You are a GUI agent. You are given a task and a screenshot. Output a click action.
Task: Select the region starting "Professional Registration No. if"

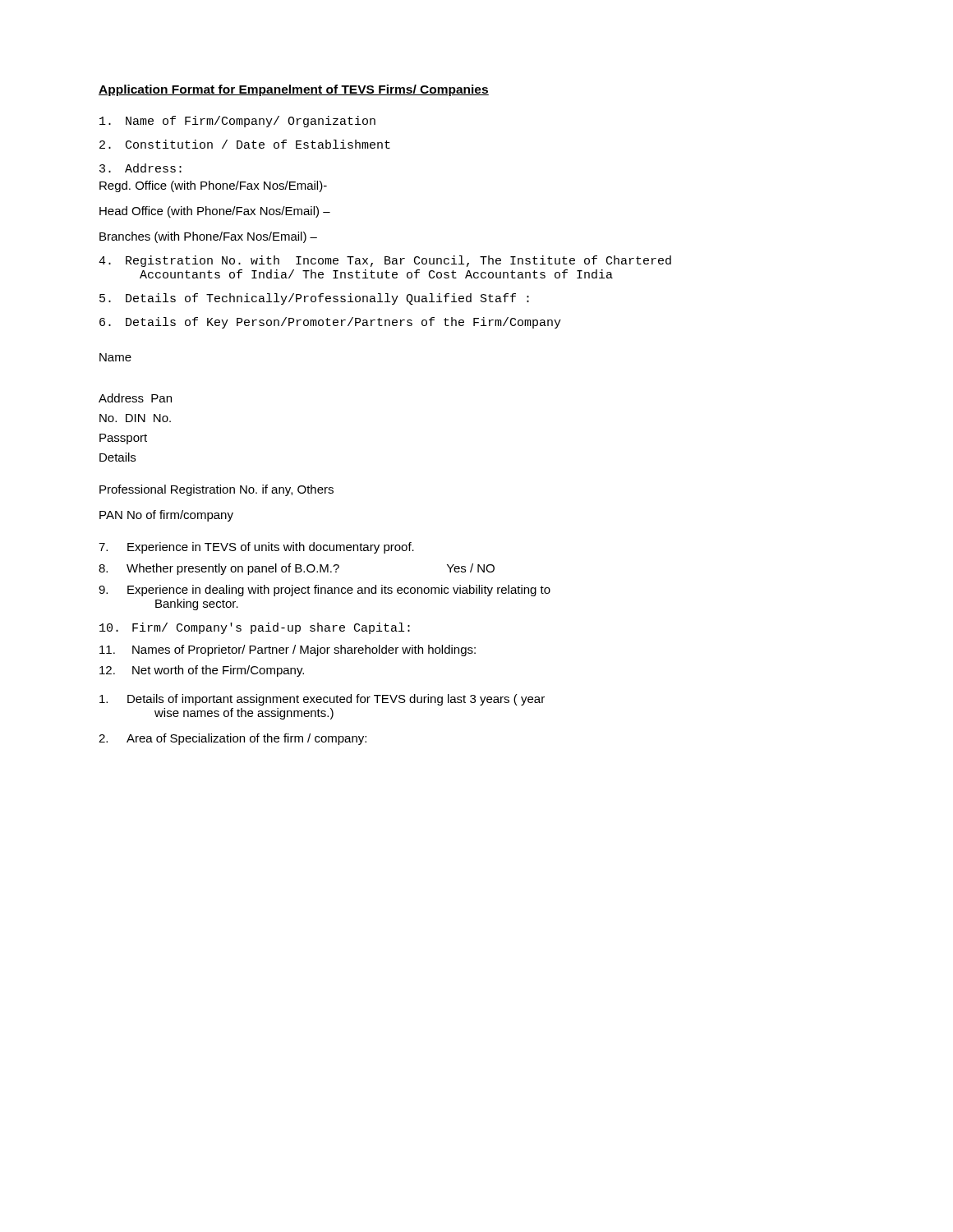click(x=216, y=489)
